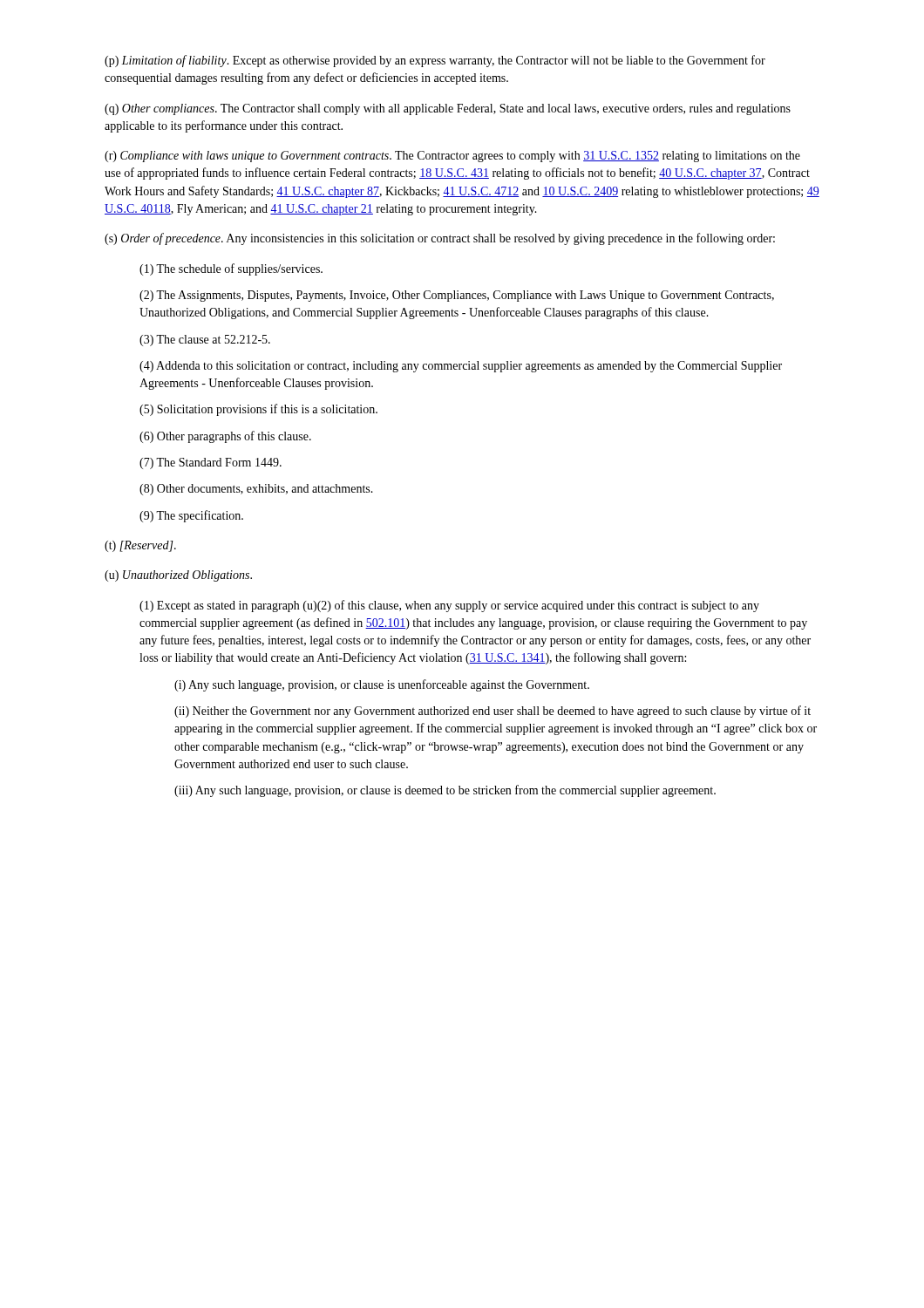The height and width of the screenshot is (1308, 924).
Task: Find the region starting "(q) Other compliances. The Contractor shall comply with"
Action: (x=448, y=117)
